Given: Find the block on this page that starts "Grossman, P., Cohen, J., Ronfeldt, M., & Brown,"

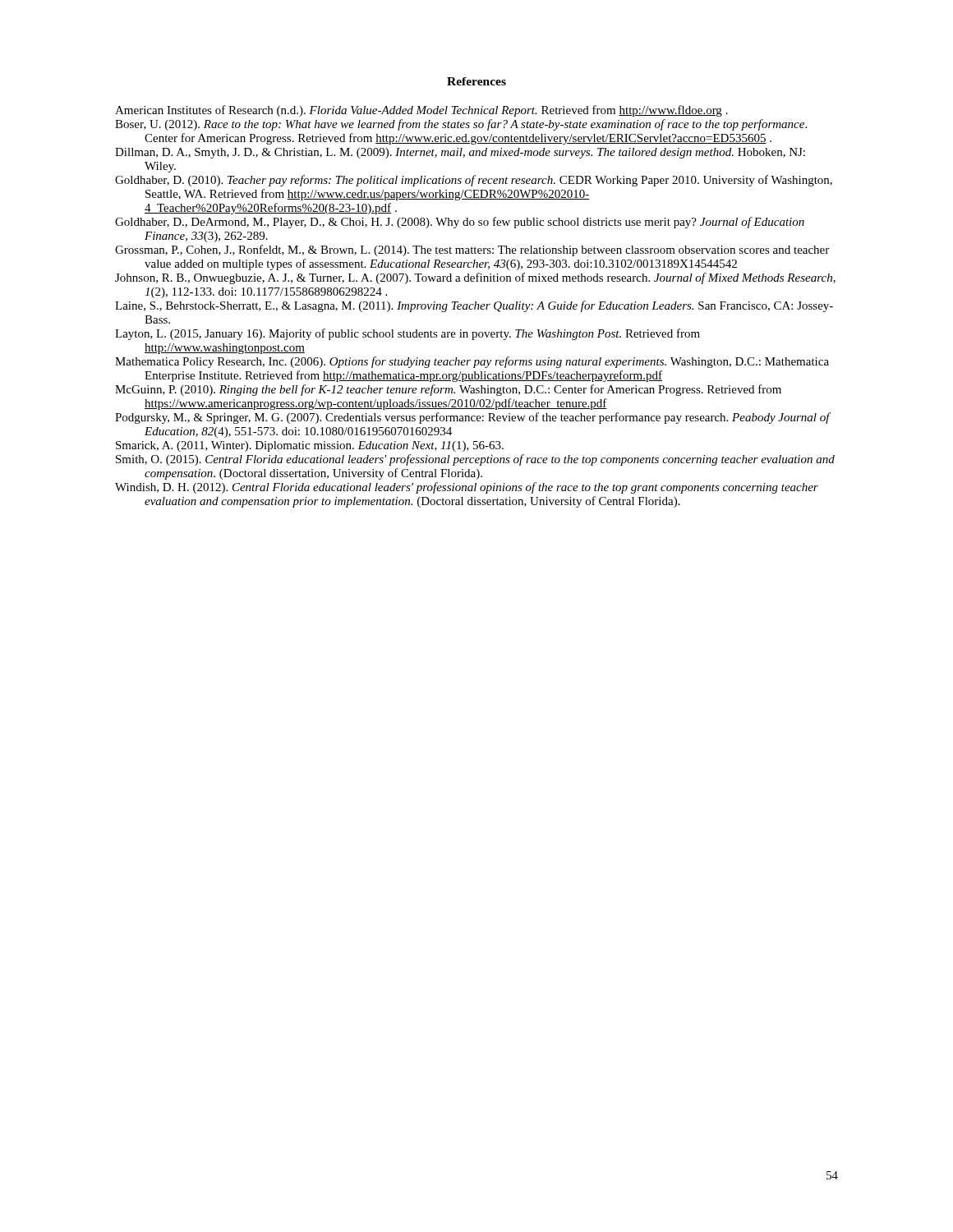Looking at the screenshot, I should pyautogui.click(x=472, y=257).
